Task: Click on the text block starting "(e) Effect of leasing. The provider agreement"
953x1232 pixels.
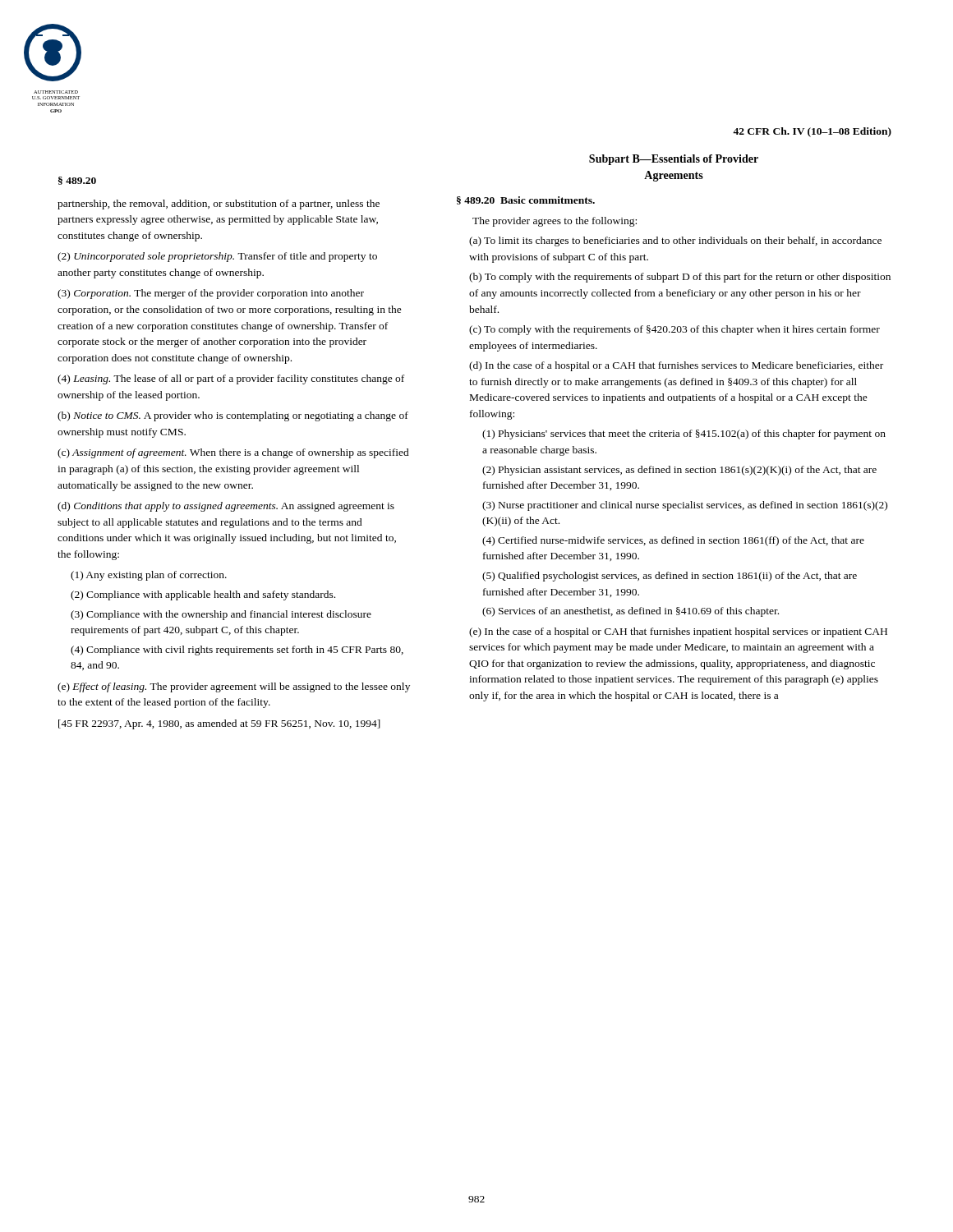Action: (234, 694)
